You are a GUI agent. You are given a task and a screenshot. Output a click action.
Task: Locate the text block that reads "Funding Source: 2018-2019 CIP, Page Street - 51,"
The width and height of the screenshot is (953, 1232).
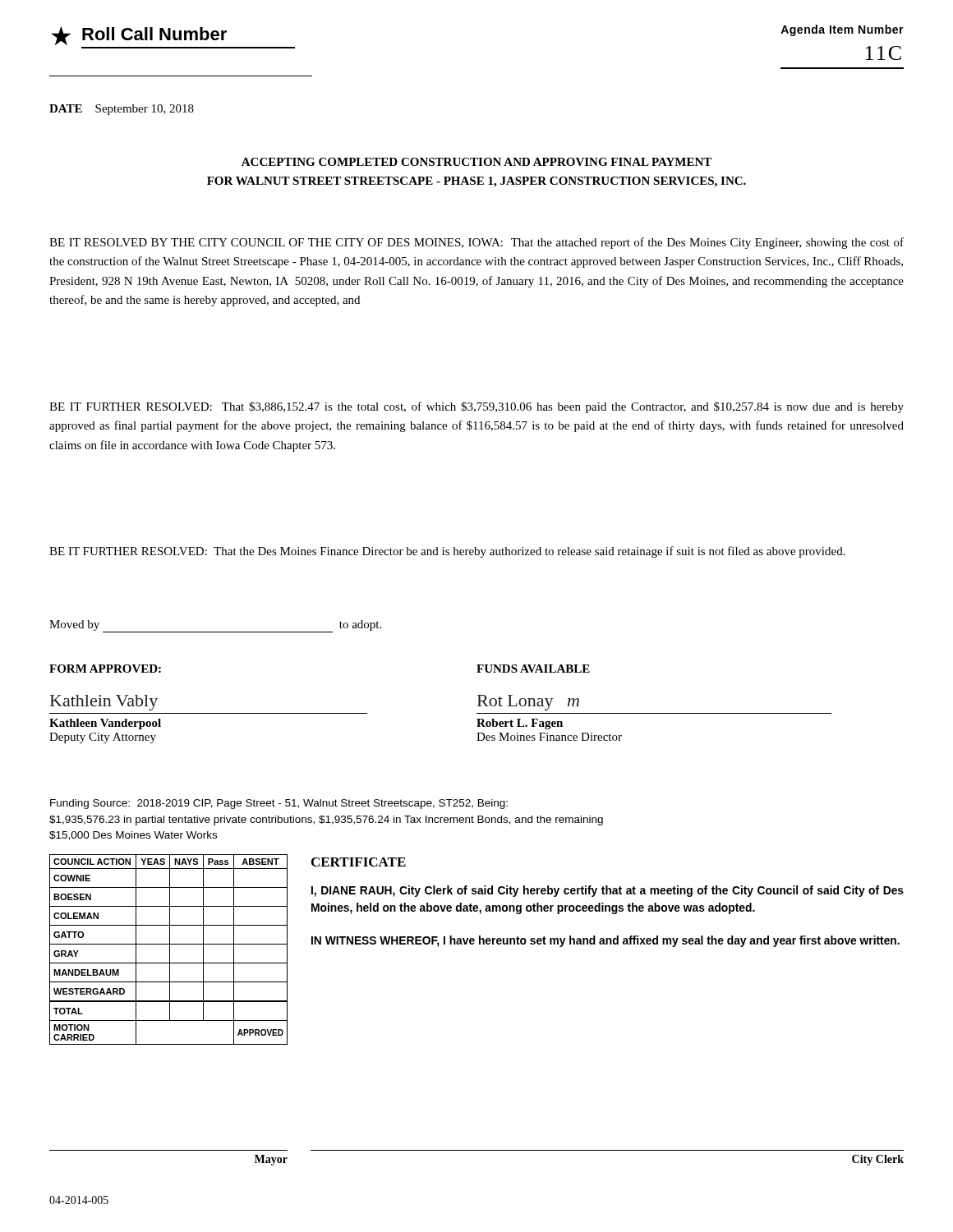[x=326, y=819]
